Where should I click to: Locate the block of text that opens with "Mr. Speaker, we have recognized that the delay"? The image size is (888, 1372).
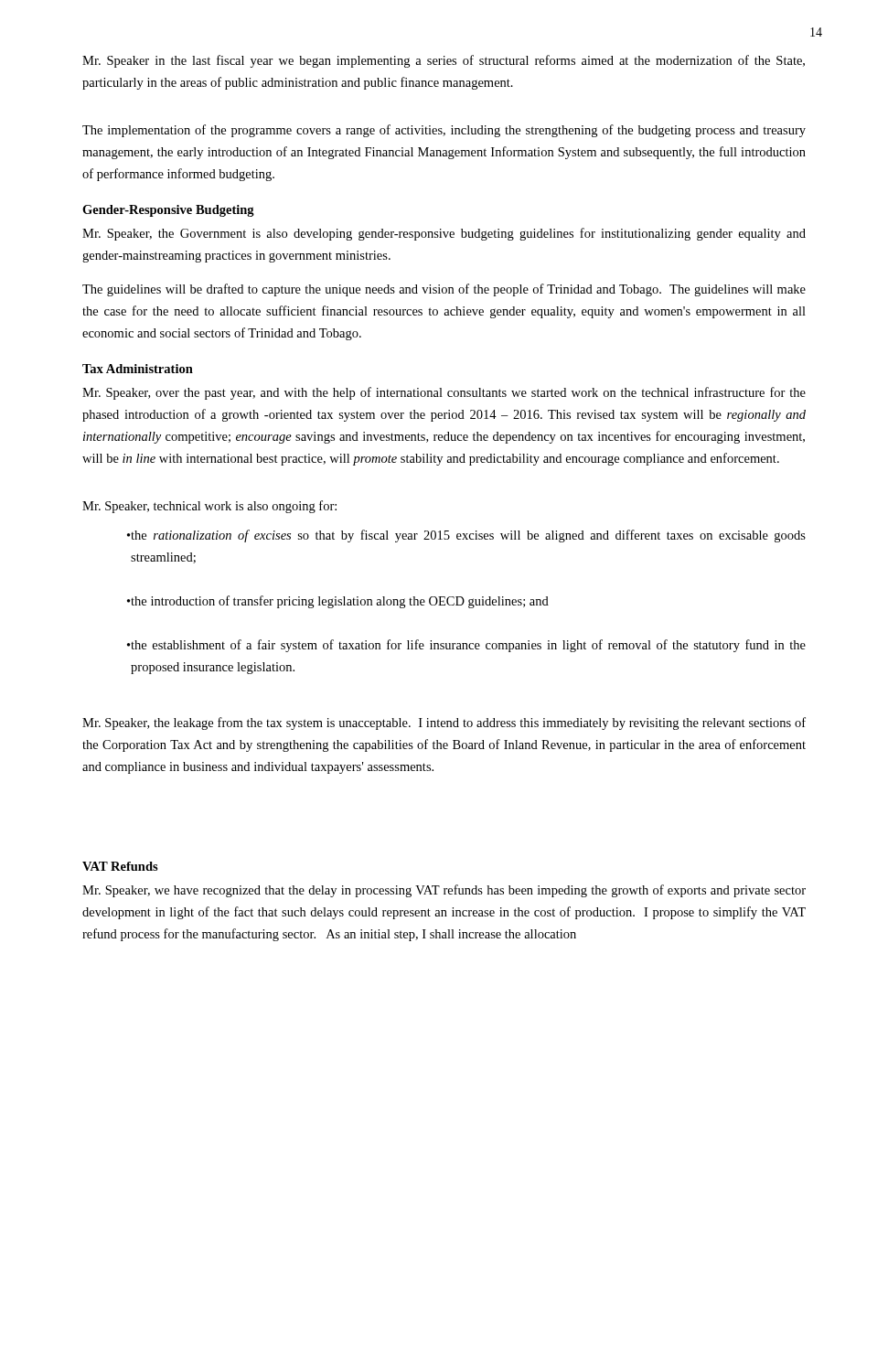pyautogui.click(x=444, y=912)
